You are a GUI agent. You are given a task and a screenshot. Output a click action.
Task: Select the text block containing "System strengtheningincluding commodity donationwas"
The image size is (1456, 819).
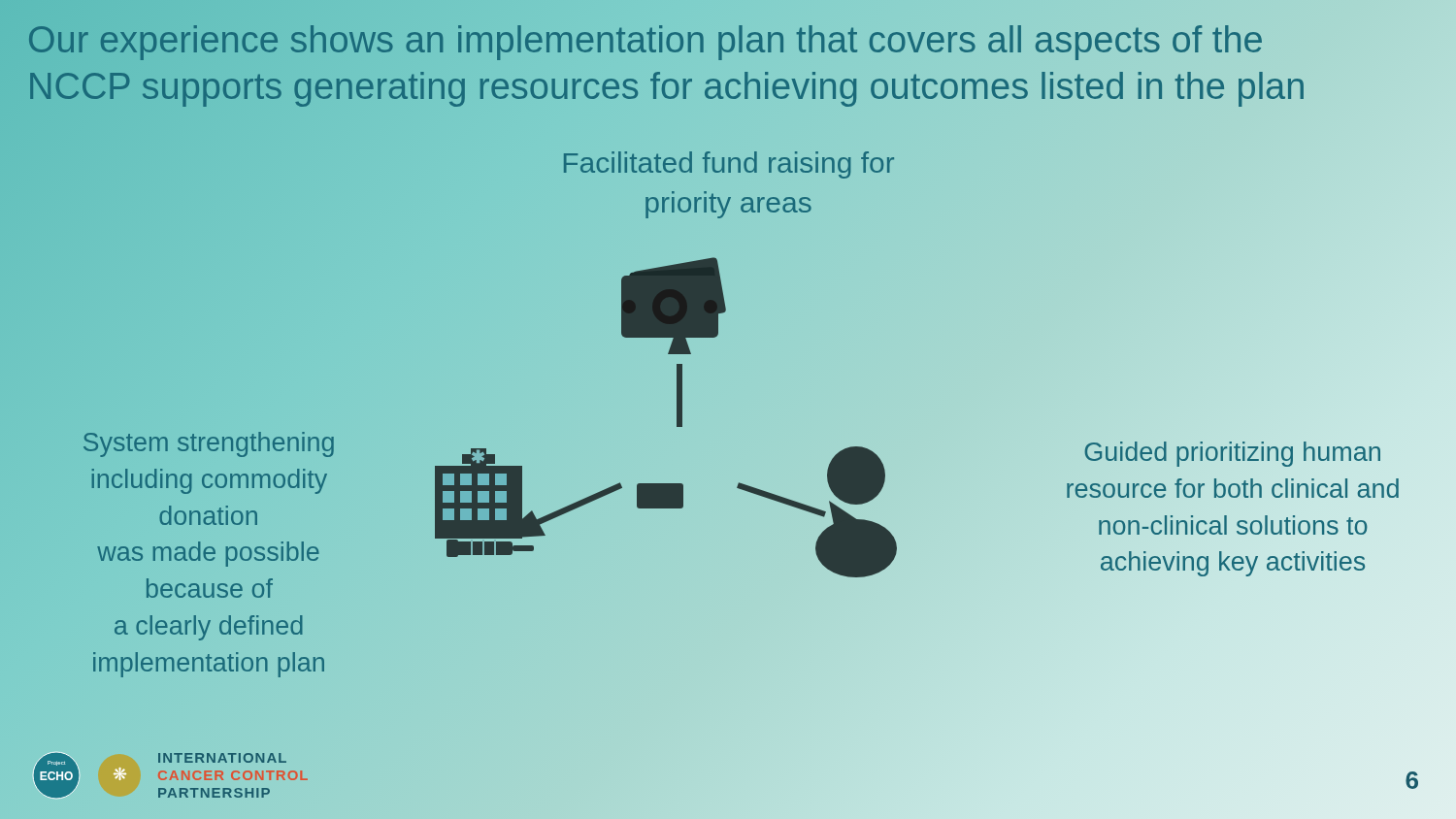[x=209, y=553]
